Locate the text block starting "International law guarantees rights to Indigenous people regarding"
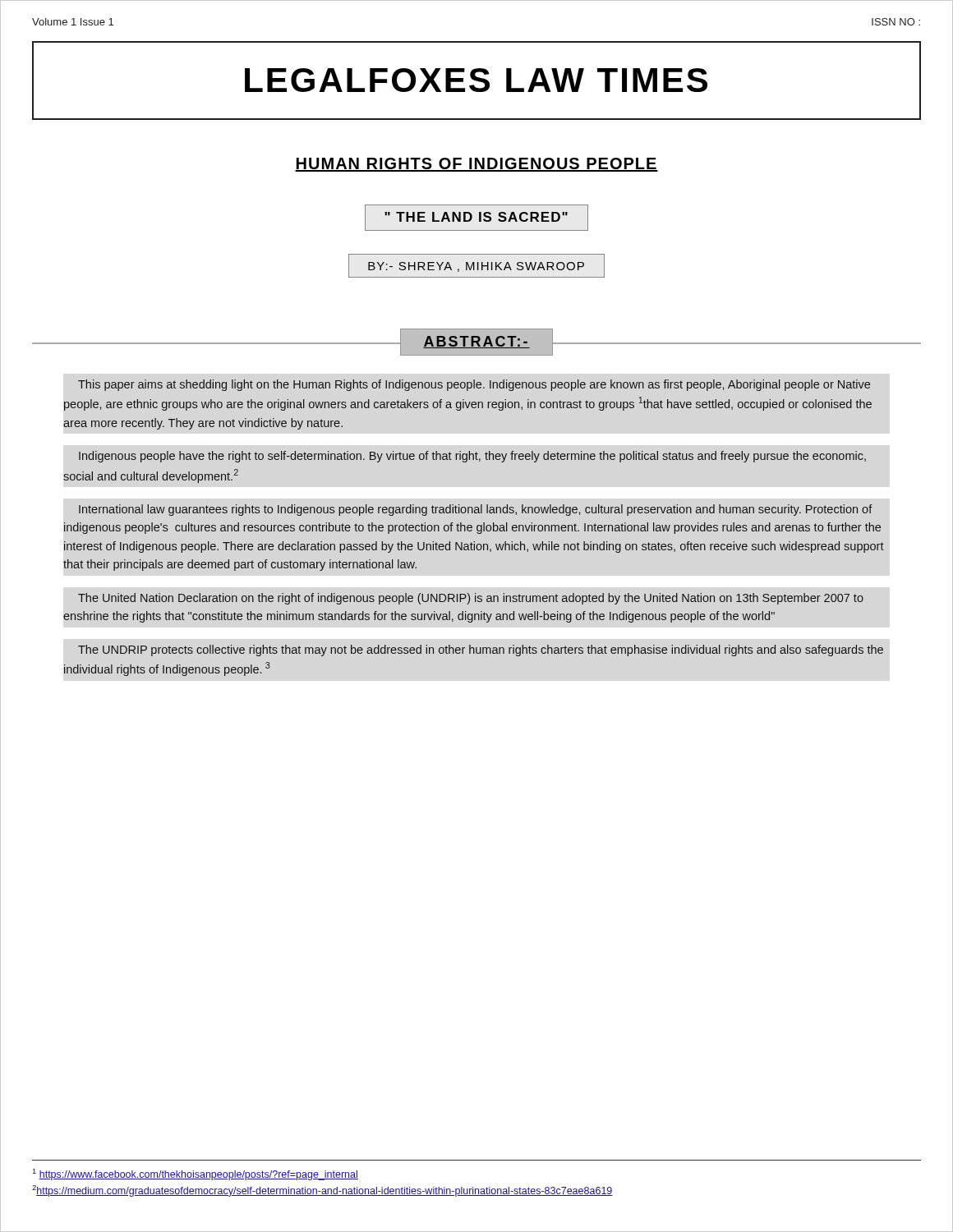This screenshot has height=1232, width=953. pos(476,537)
